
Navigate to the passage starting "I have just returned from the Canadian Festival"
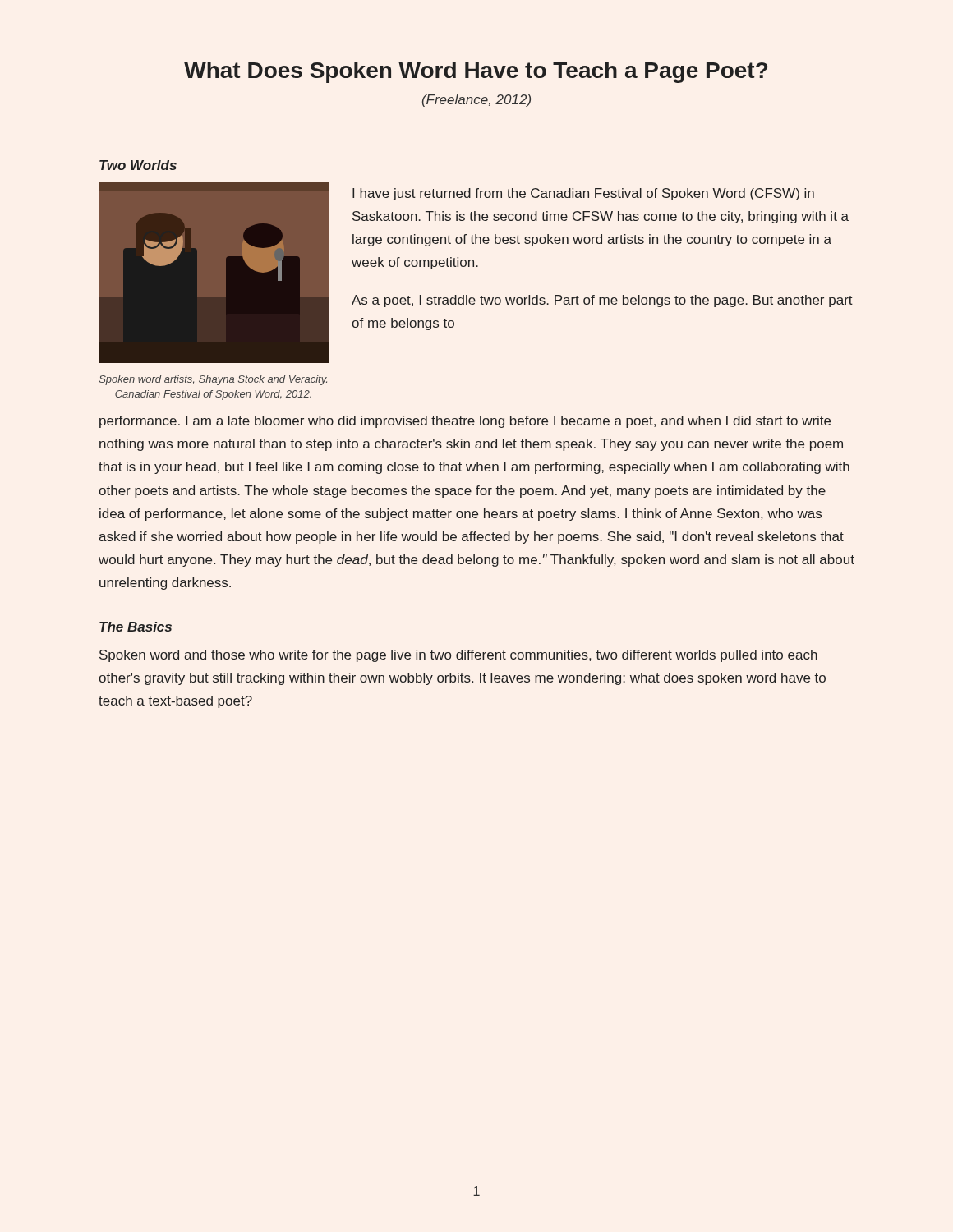(x=600, y=228)
